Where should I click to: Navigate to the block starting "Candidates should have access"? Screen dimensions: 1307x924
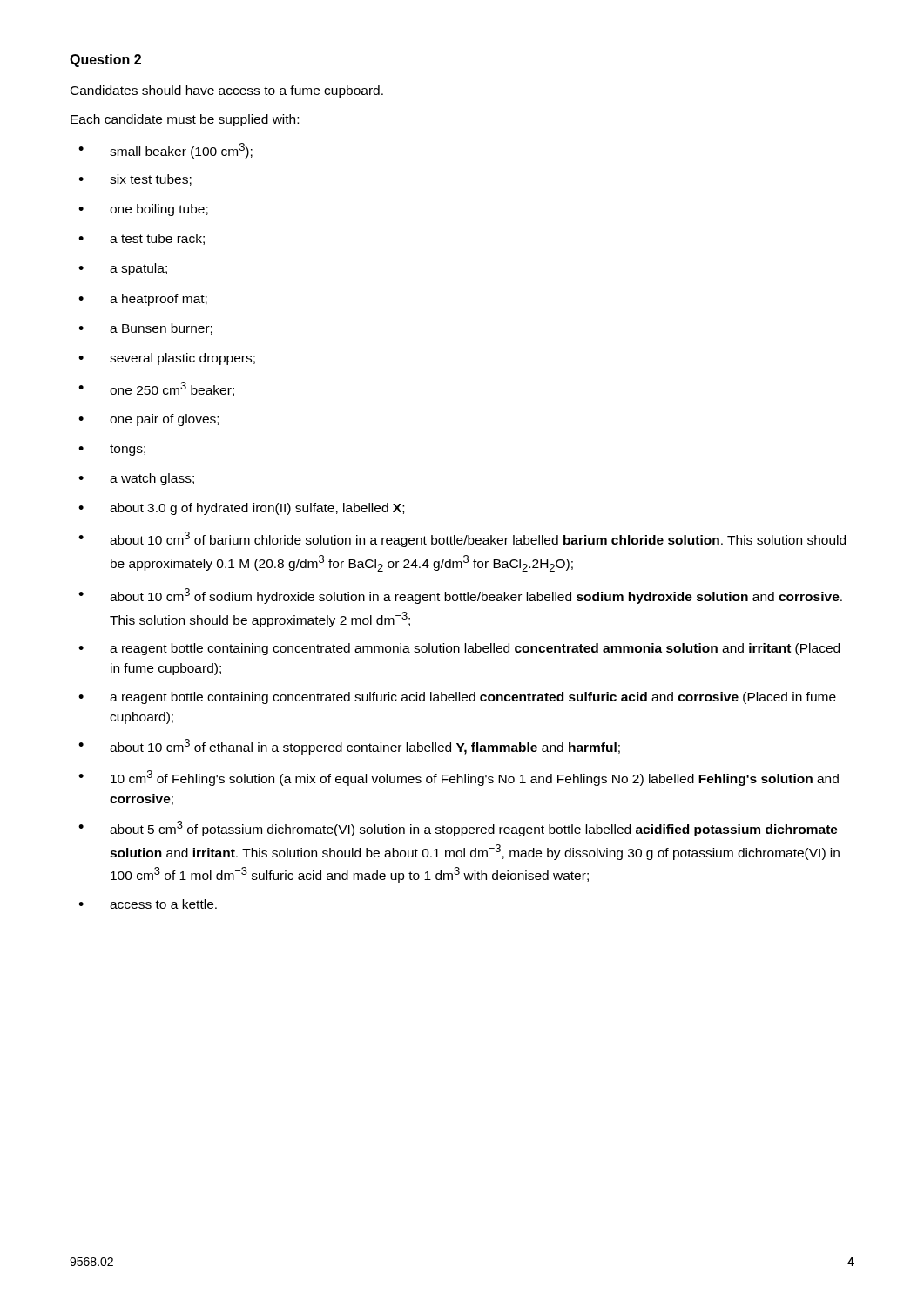227,90
